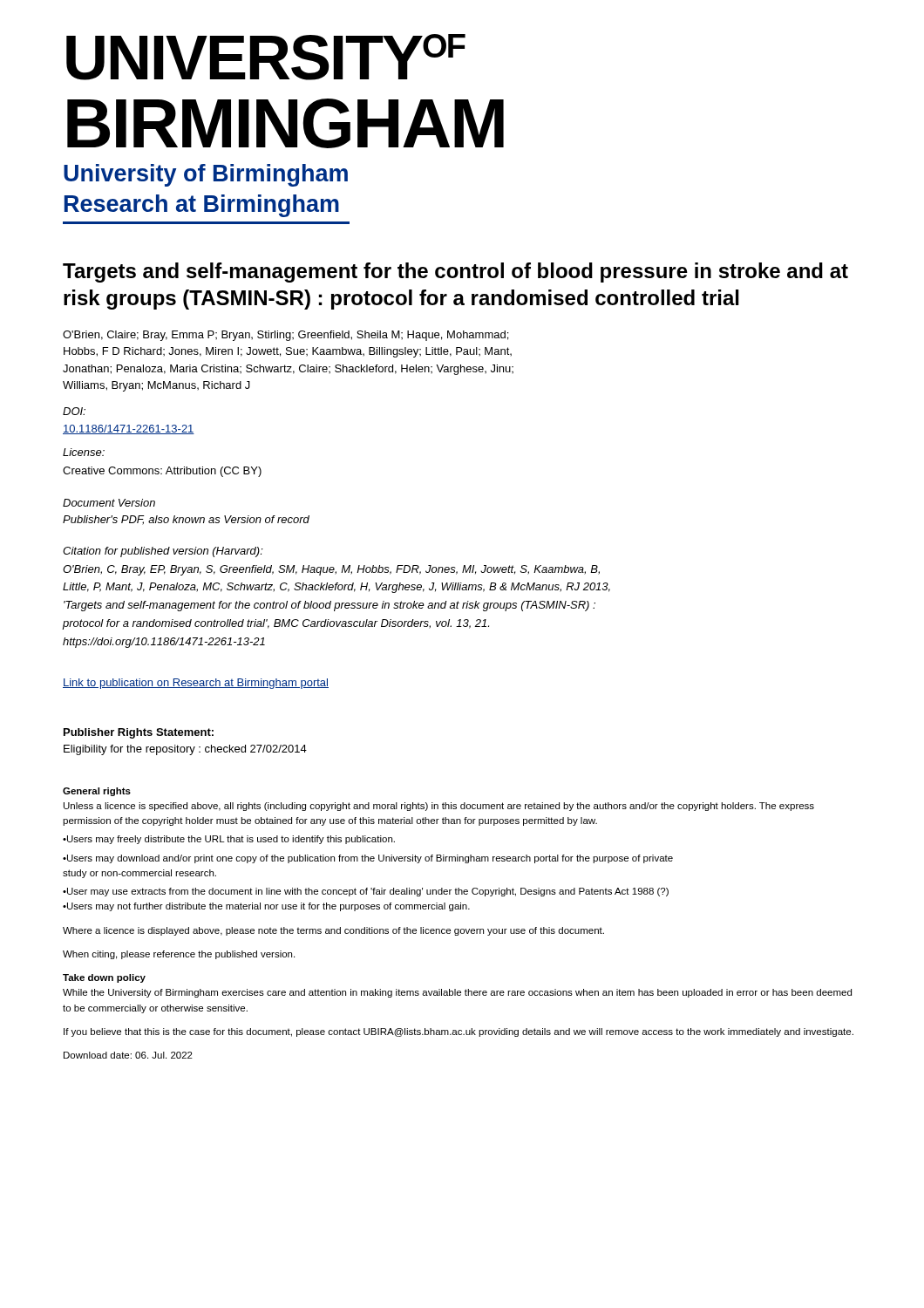The image size is (924, 1308).
Task: Point to the text starting "Download date: 06. Jul."
Action: (x=128, y=1055)
